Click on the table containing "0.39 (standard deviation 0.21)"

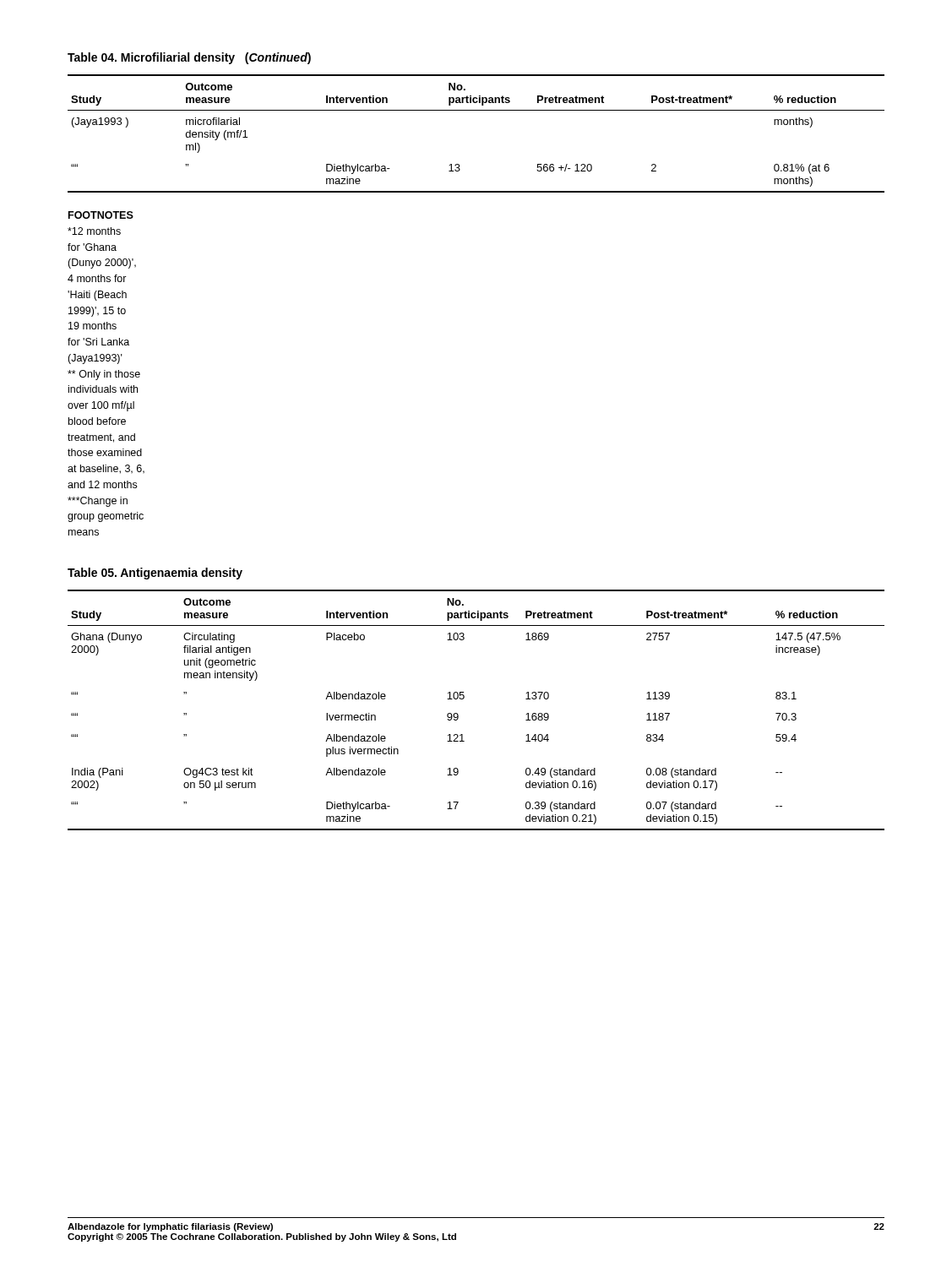click(476, 710)
